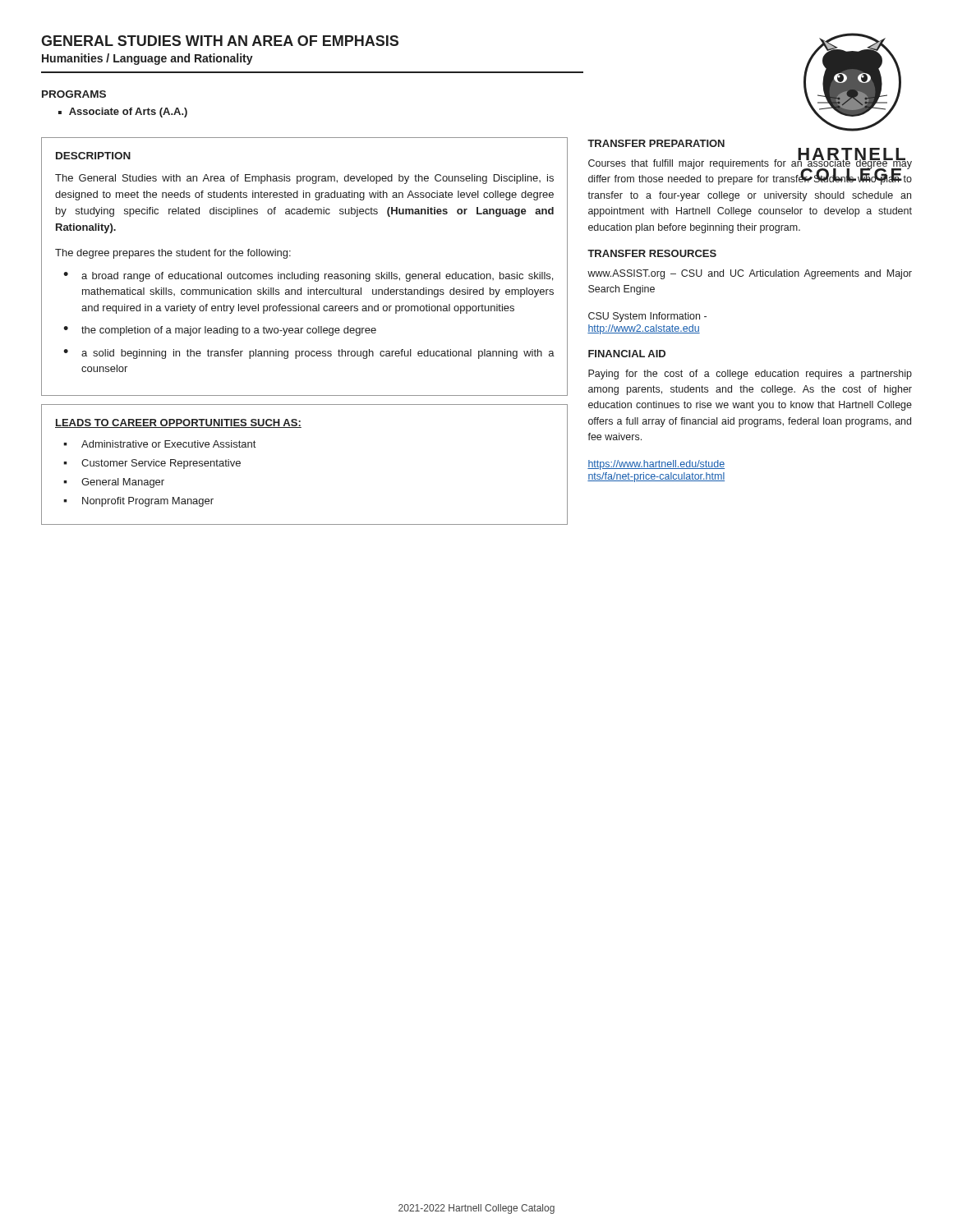Select the text starting "Paying for the cost of a college education"
953x1232 pixels.
750,405
